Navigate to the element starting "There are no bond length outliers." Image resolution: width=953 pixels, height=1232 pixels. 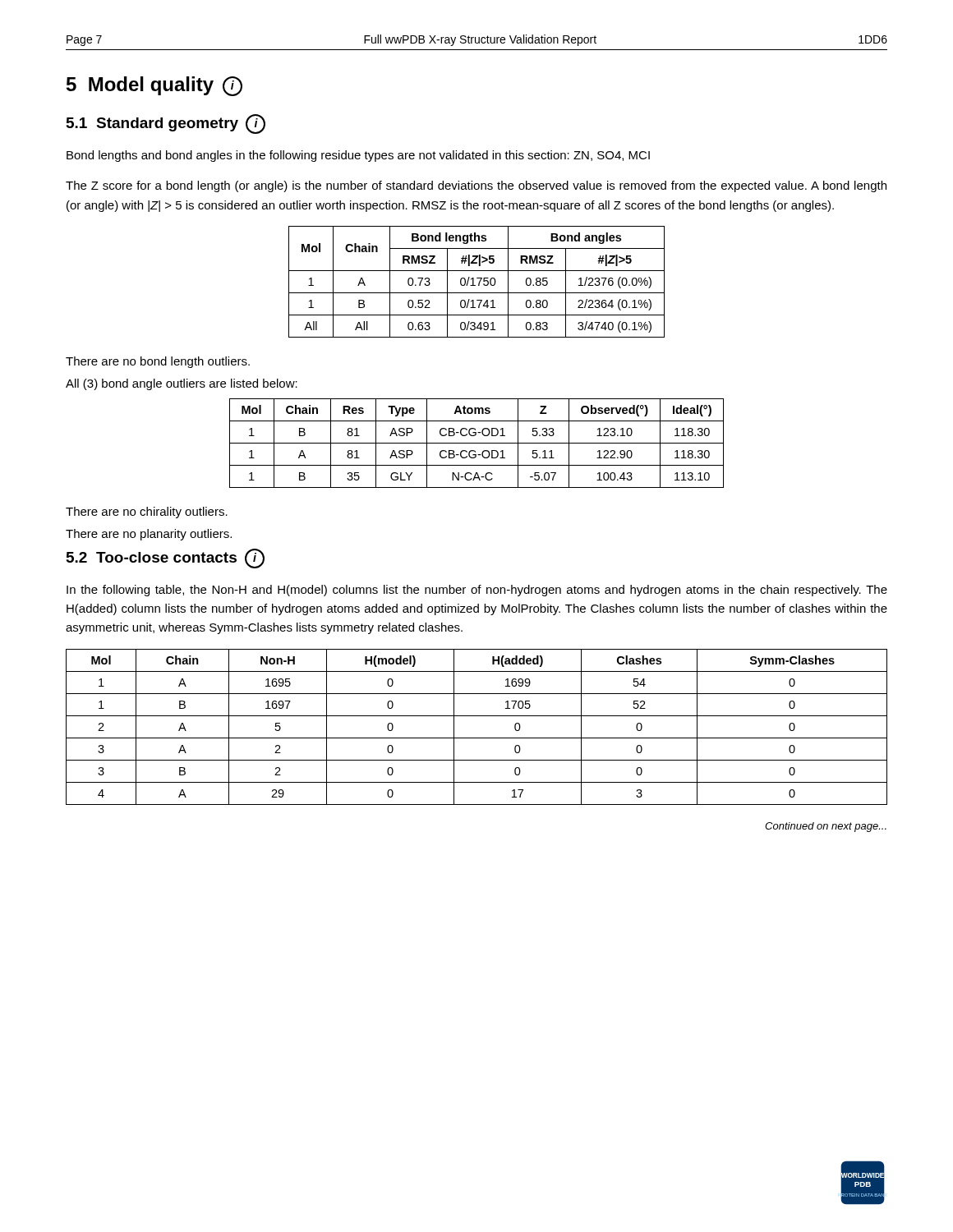[158, 362]
